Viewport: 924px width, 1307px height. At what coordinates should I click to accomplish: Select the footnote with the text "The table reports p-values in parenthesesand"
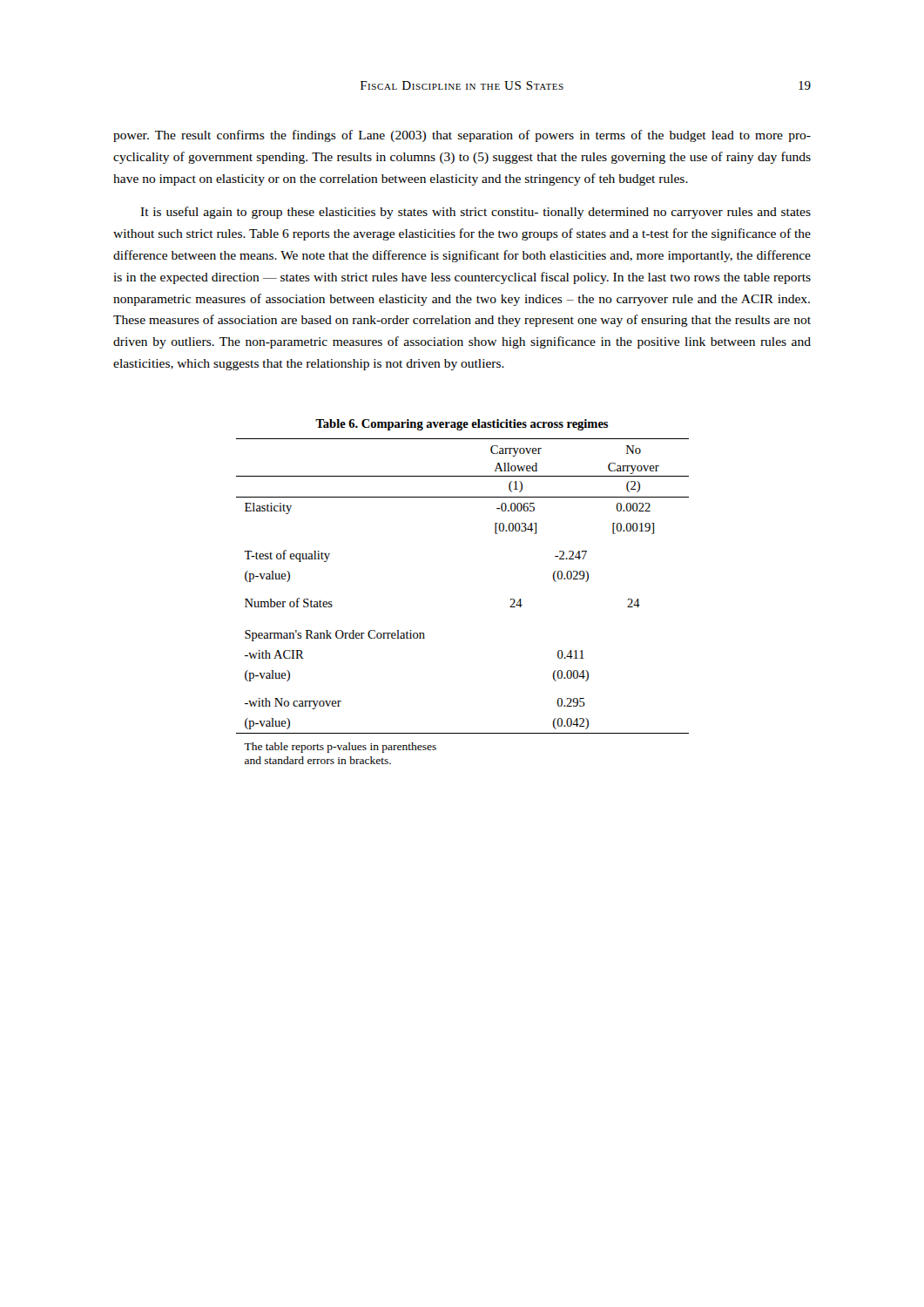(x=340, y=753)
